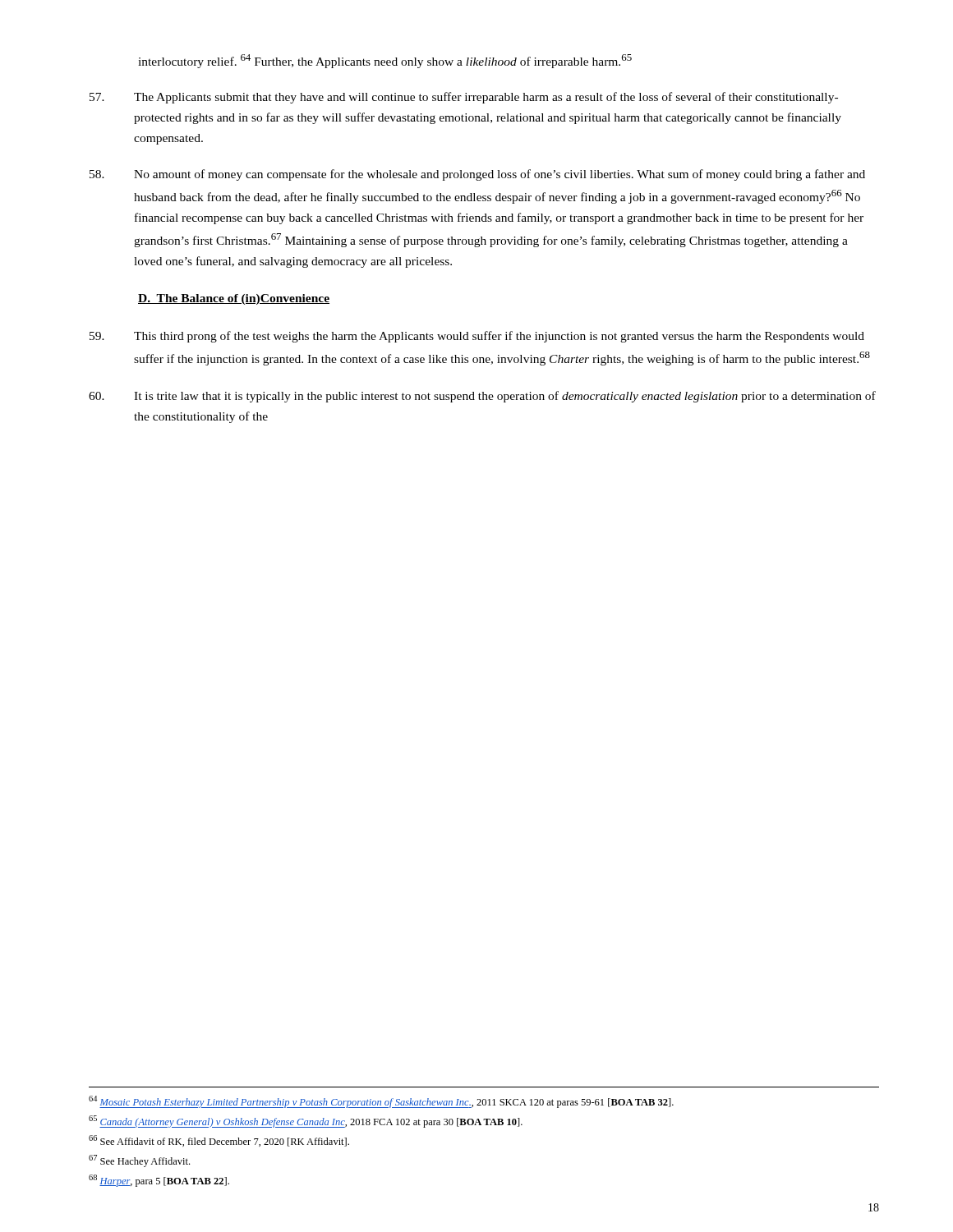This screenshot has width=953, height=1232.
Task: Navigate to the text starting "D. The Balance of (in)Convenience"
Action: tap(234, 297)
